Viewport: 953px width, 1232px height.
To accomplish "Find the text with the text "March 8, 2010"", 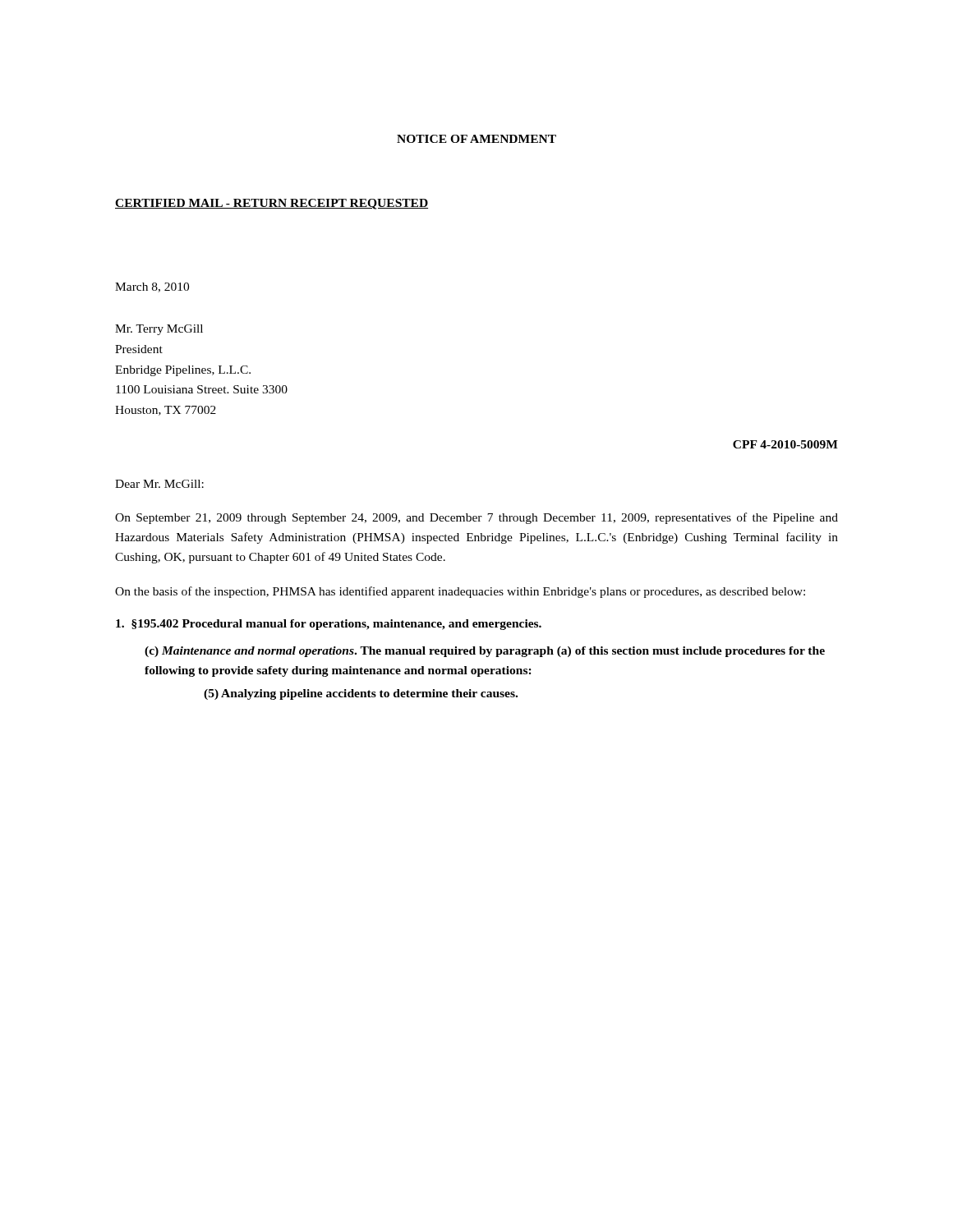I will [x=152, y=286].
